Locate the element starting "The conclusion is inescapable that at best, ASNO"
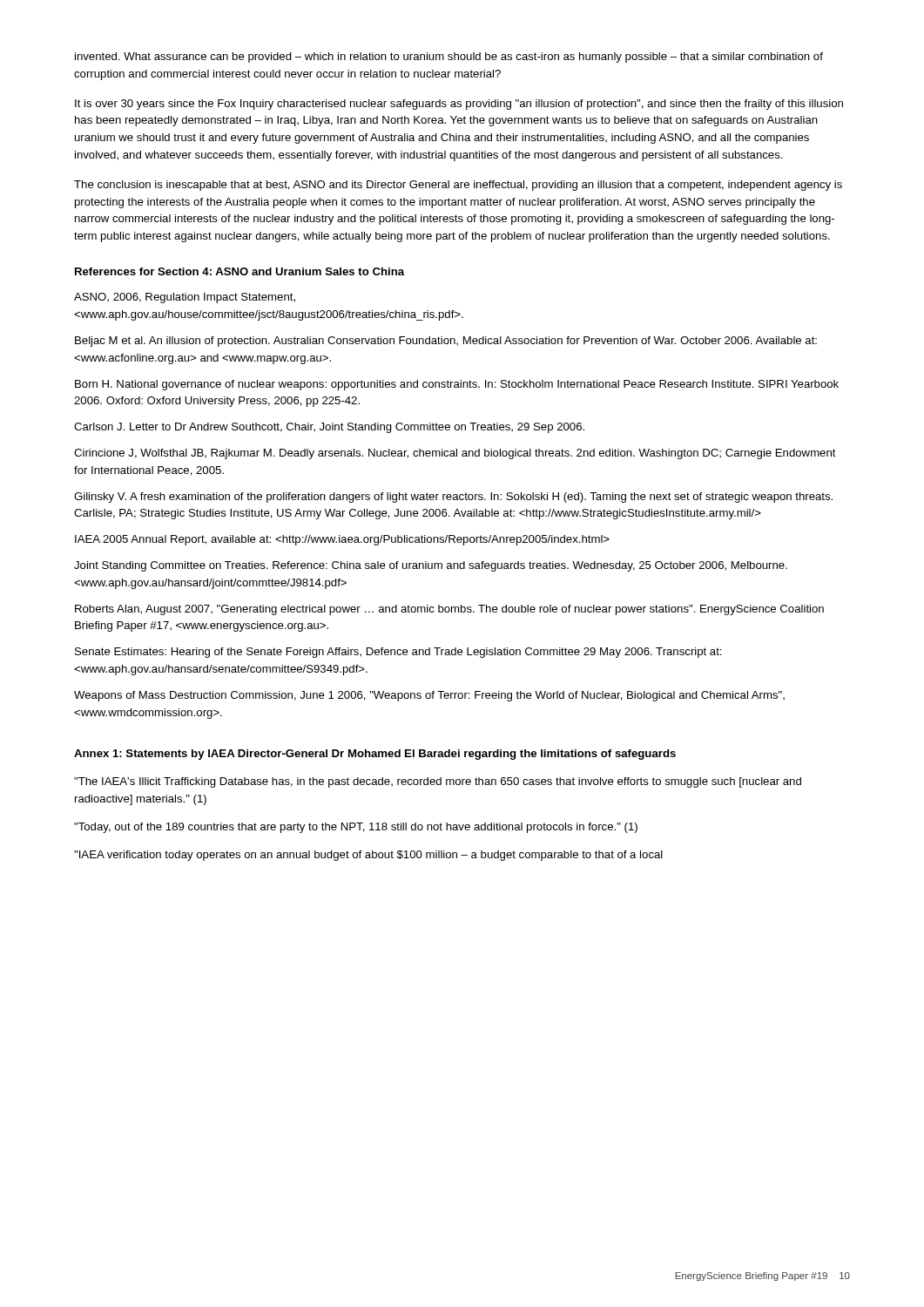Image resolution: width=924 pixels, height=1307 pixels. point(458,210)
